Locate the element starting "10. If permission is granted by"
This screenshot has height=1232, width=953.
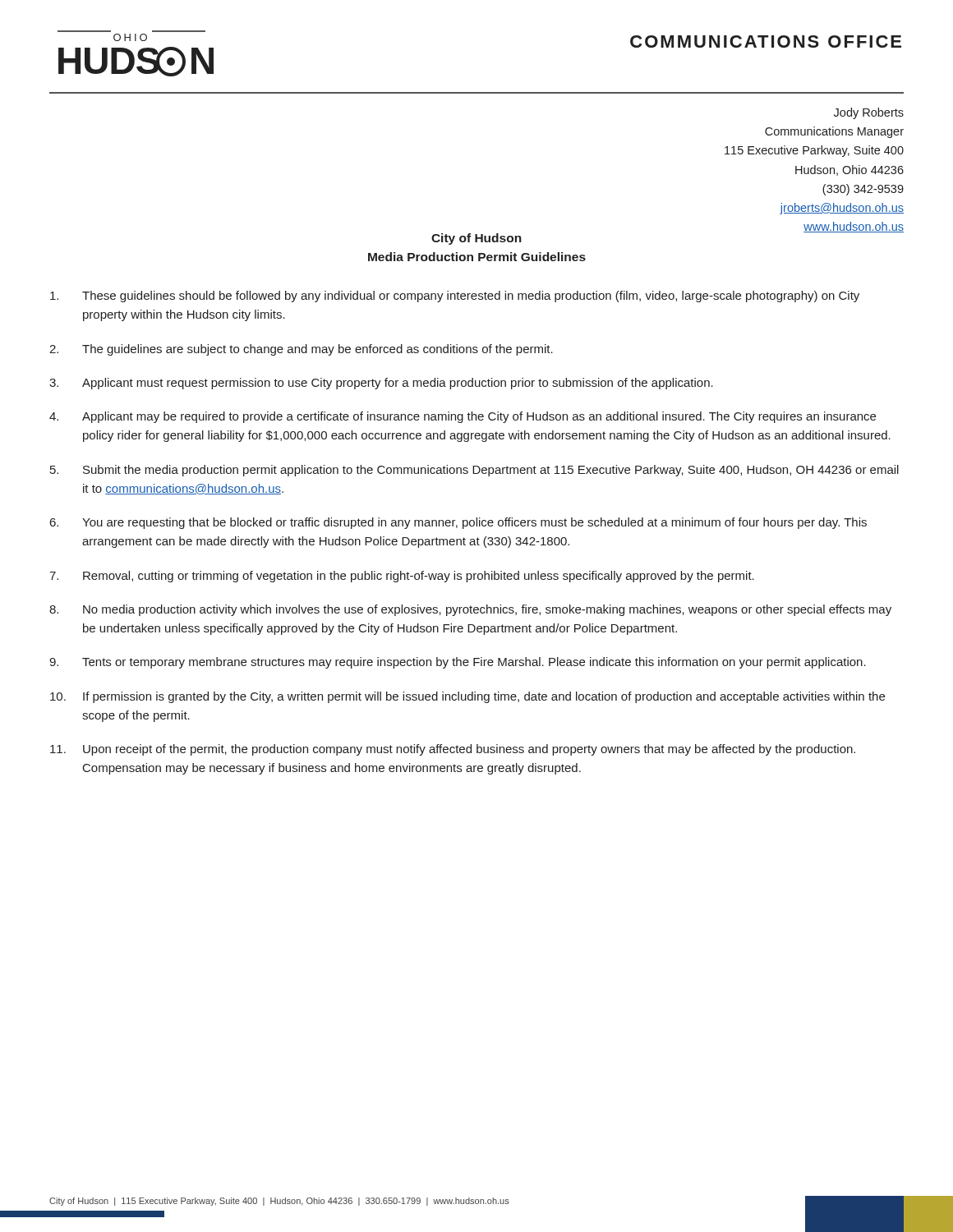(476, 705)
